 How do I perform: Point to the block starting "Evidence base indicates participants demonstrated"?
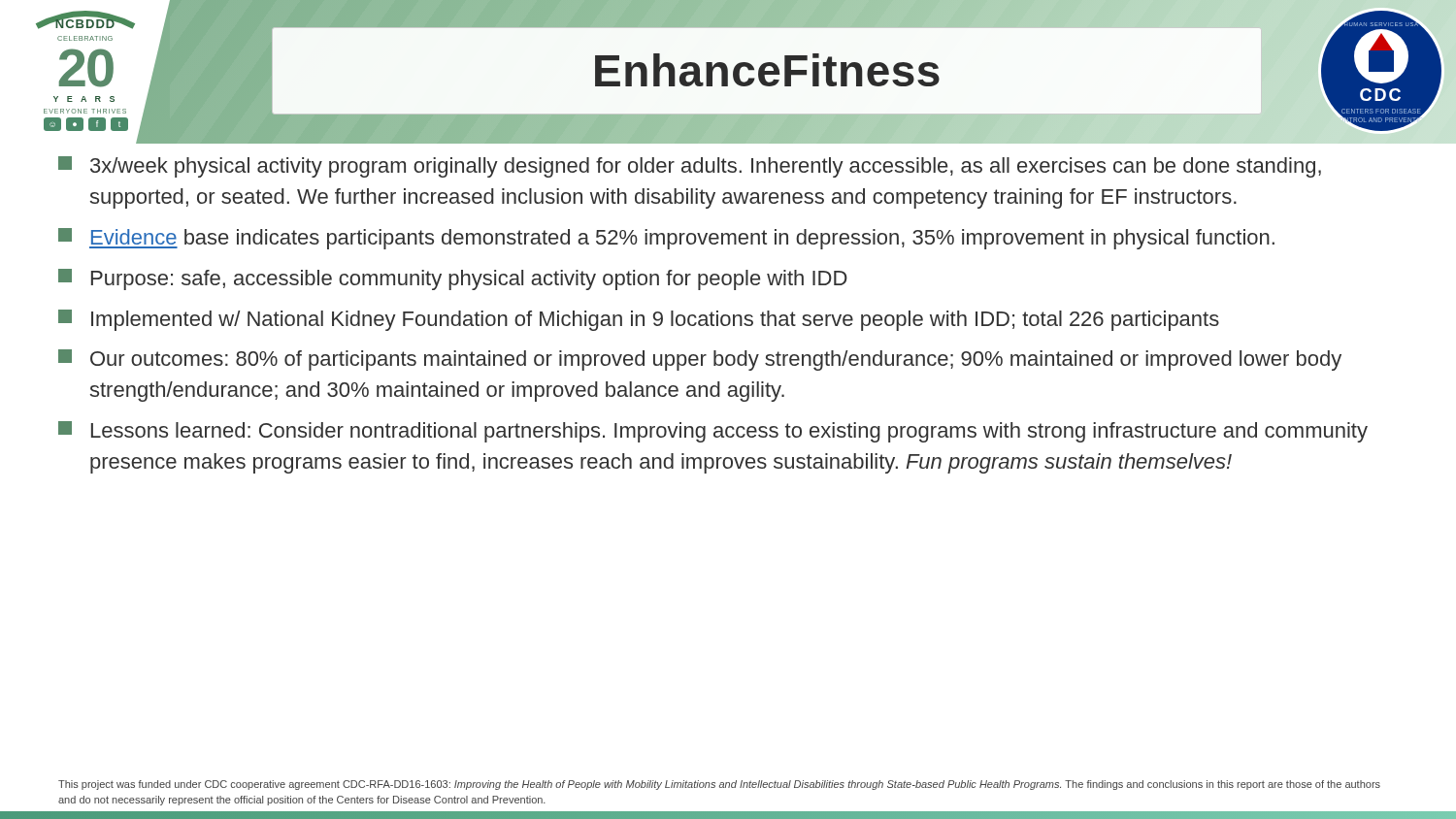[x=667, y=238]
